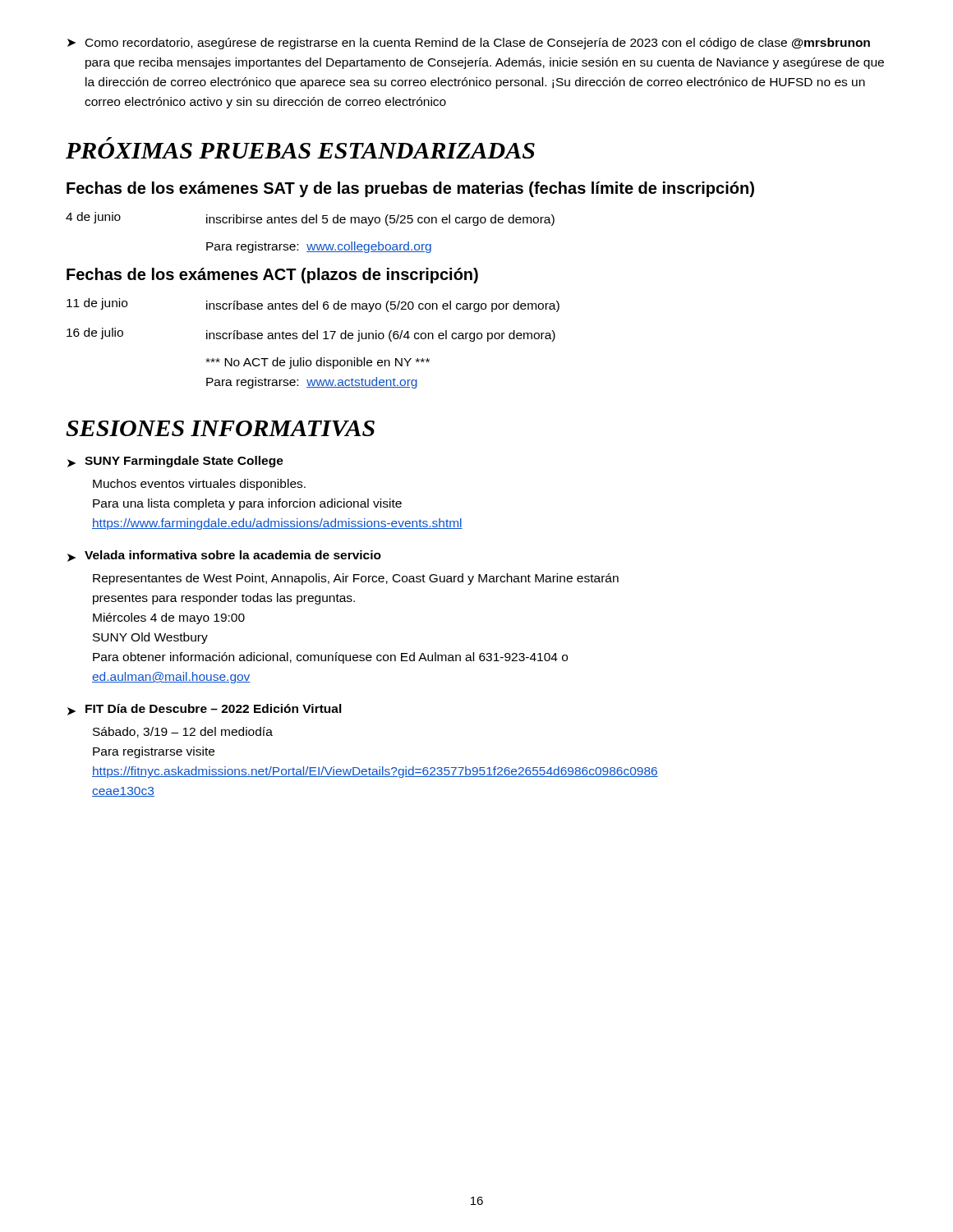
Task: Navigate to the element starting "Fechas de los exámenes SAT y de las"
Action: [410, 188]
